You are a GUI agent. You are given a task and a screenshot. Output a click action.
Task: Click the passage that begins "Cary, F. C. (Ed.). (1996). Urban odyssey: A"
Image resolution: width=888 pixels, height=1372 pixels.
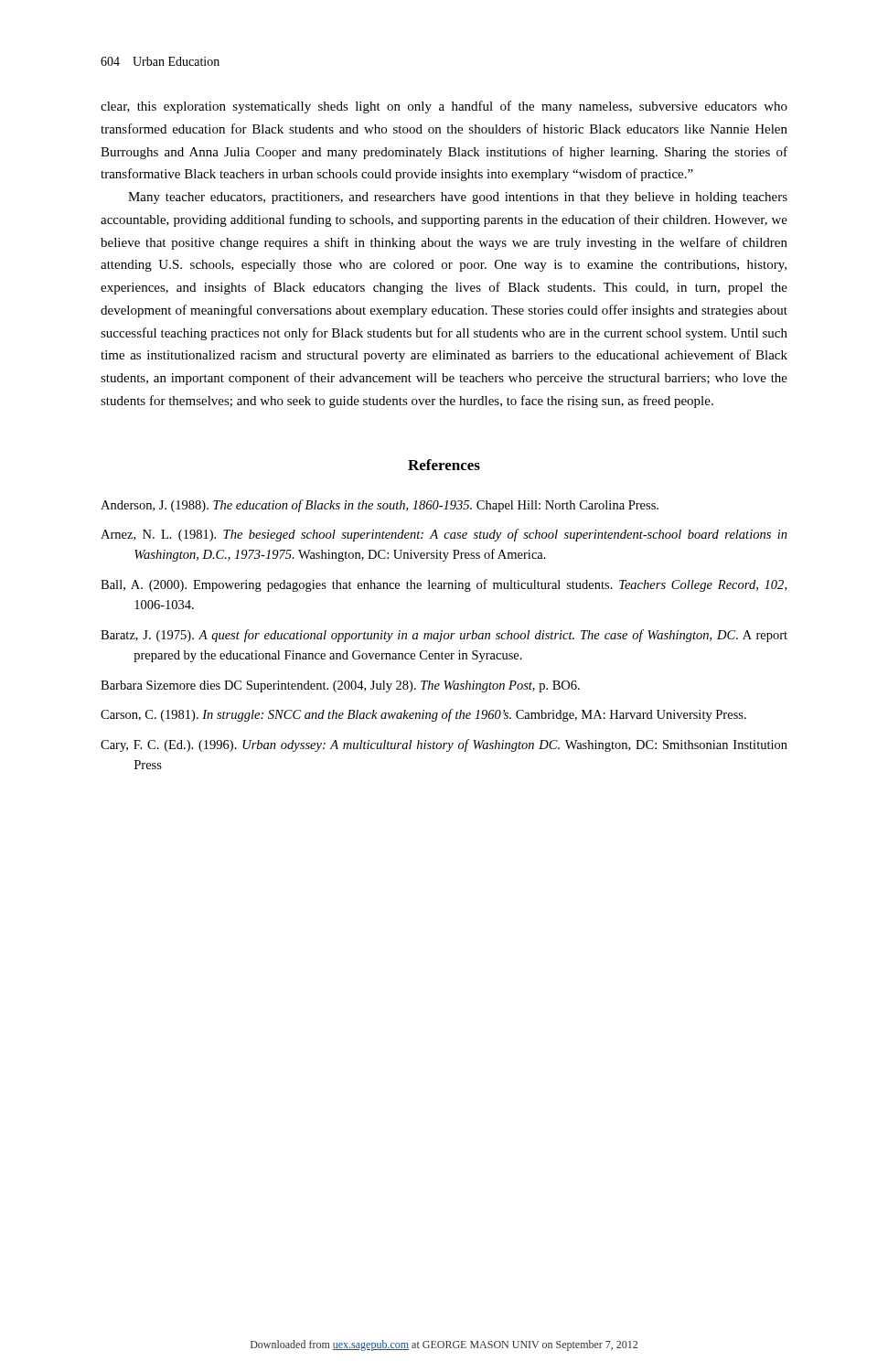[444, 755]
